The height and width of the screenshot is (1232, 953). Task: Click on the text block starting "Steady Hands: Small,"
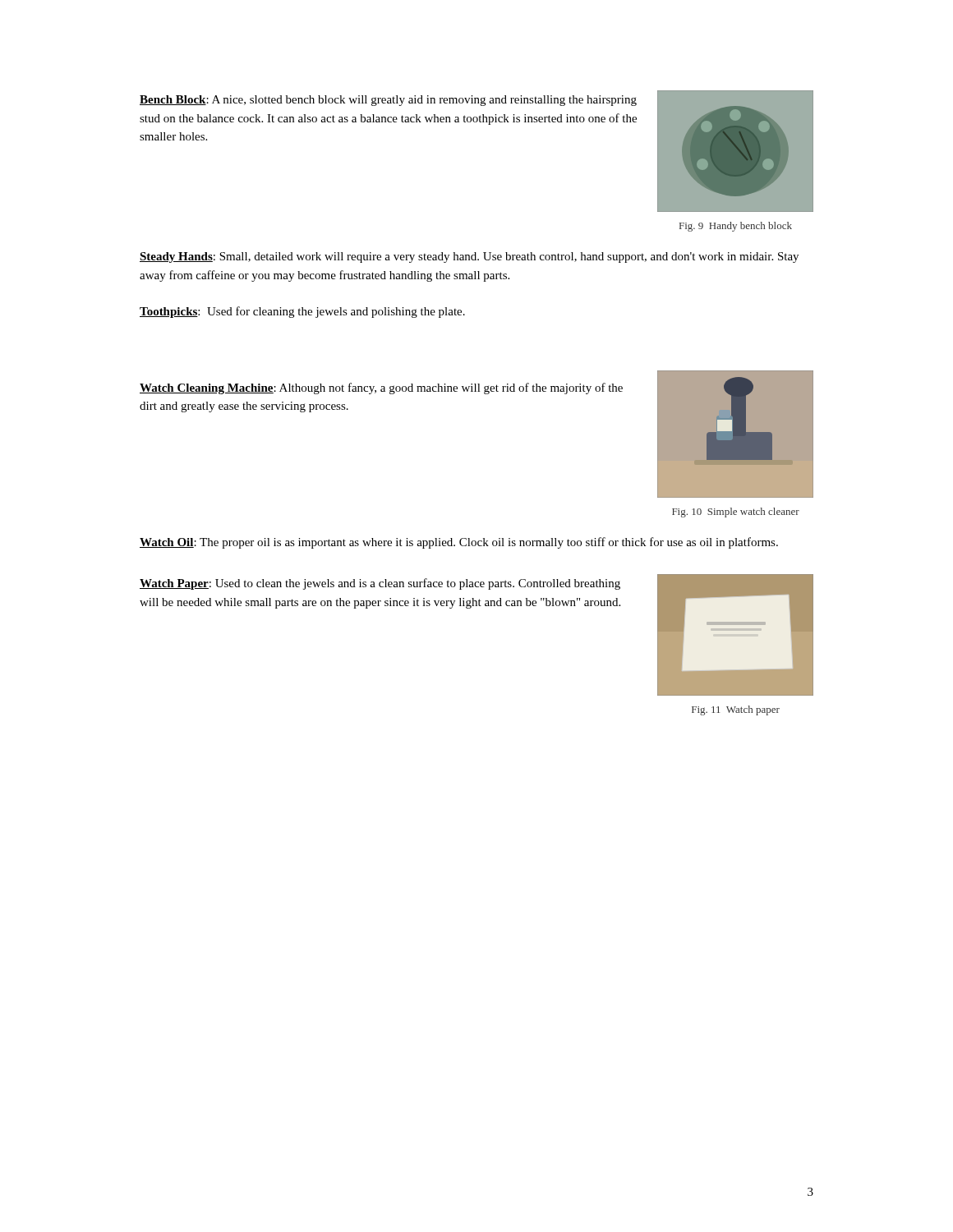point(476,266)
